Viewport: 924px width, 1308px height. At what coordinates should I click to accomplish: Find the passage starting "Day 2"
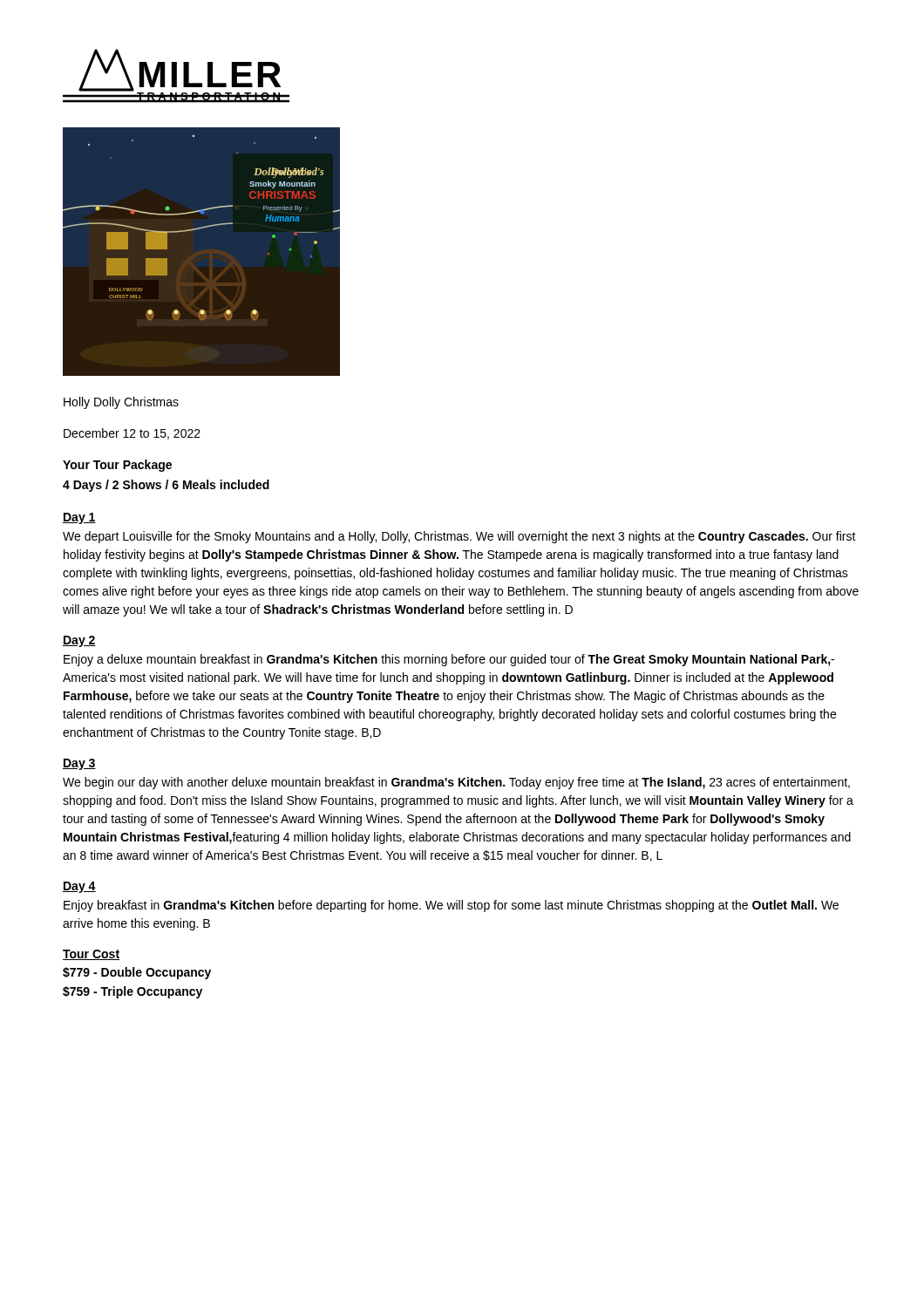[79, 640]
